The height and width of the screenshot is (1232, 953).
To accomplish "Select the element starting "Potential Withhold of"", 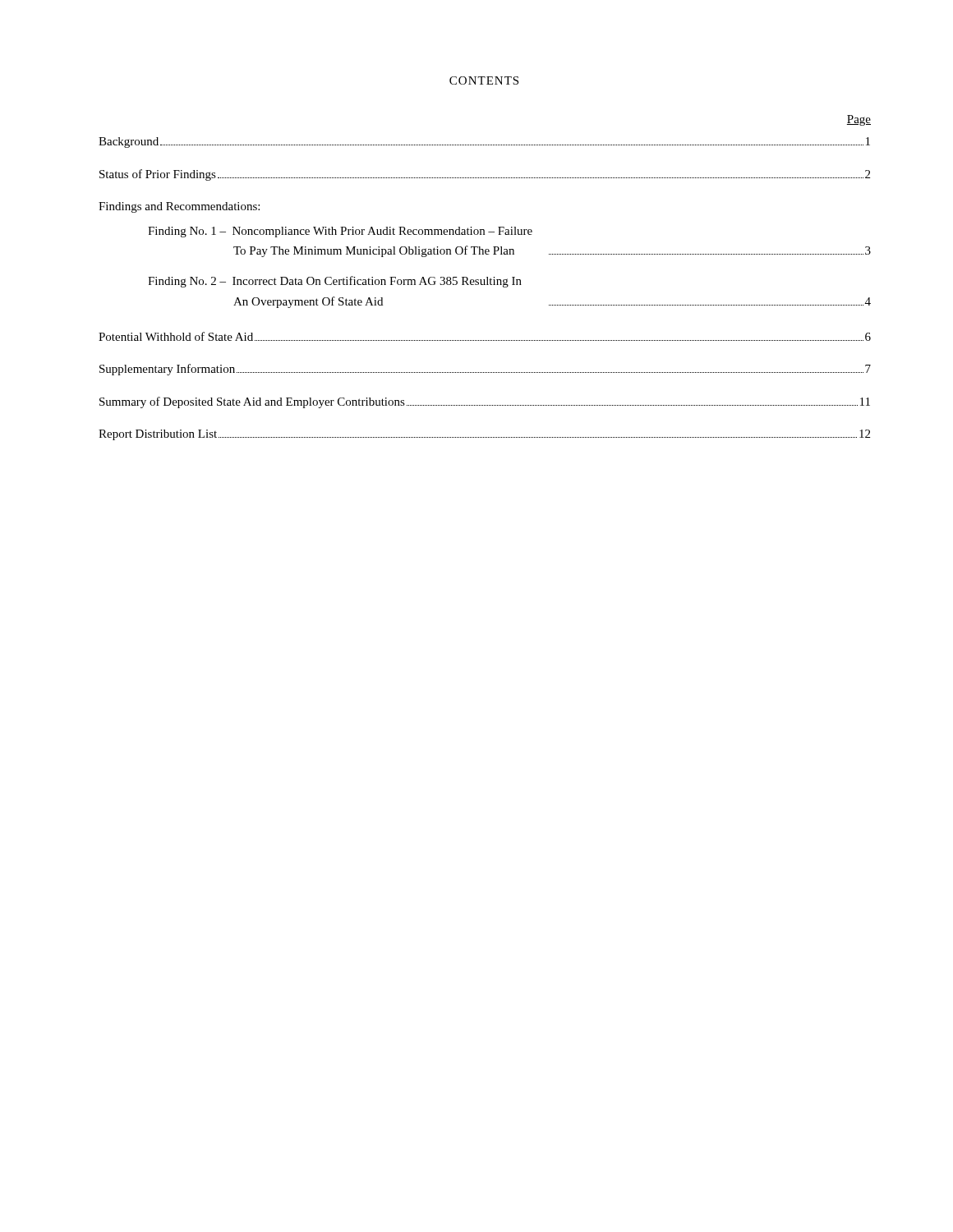I will tap(485, 337).
